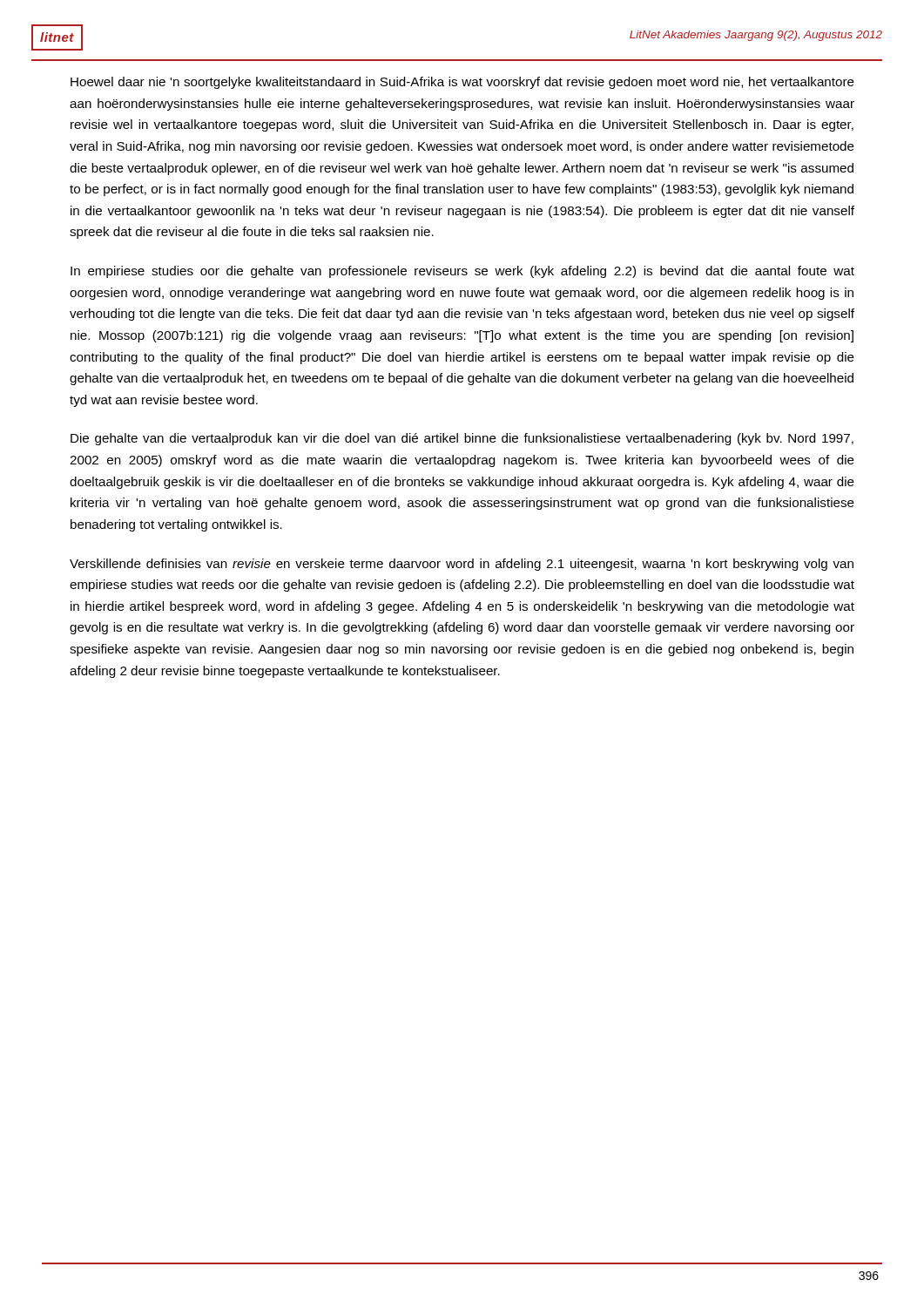Screen dimensions: 1307x924
Task: Locate the text block that says "Hoewel daar nie 'n soortgelyke"
Action: click(x=462, y=157)
